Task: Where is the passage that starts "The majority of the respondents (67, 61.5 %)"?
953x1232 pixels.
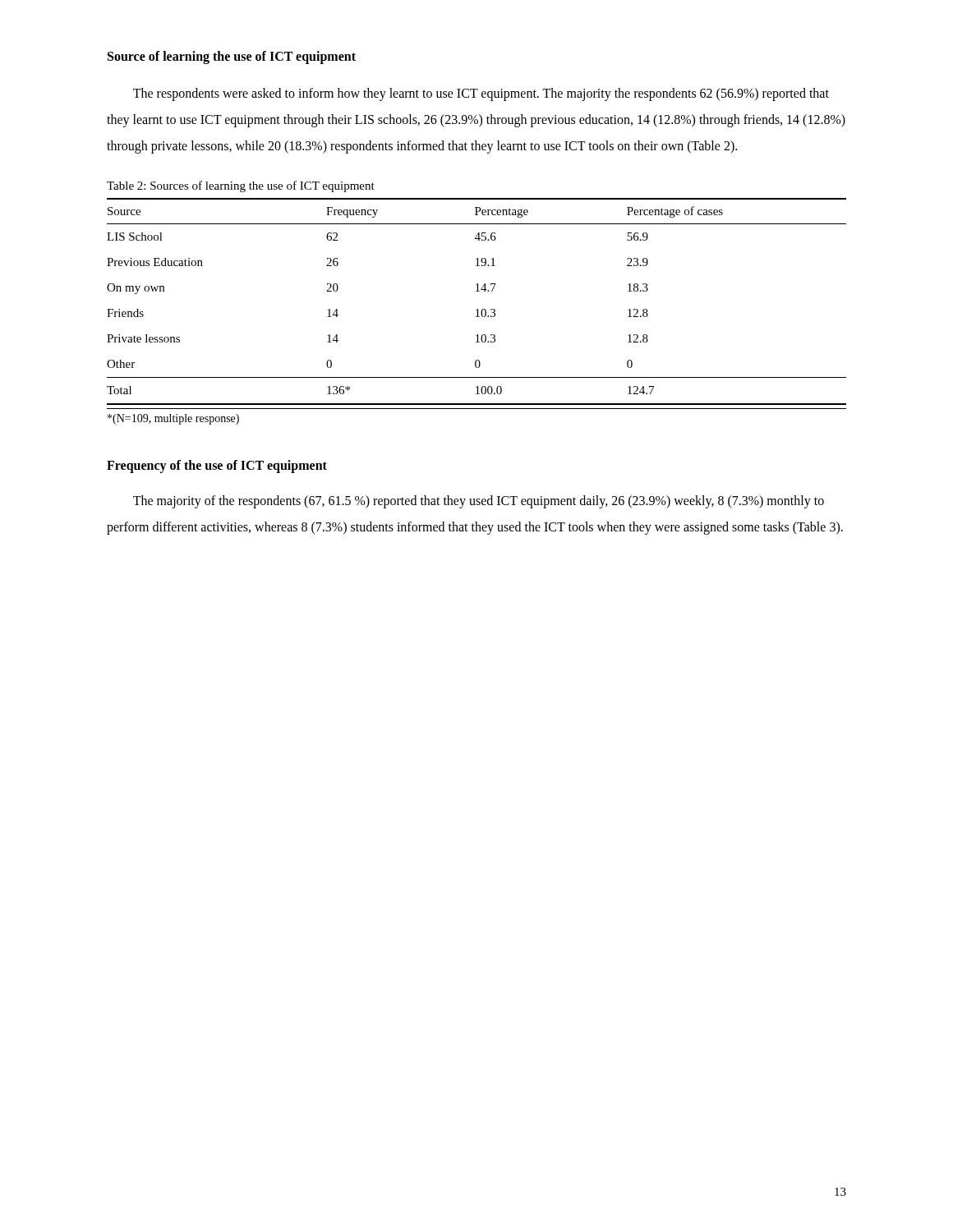Action: [475, 514]
